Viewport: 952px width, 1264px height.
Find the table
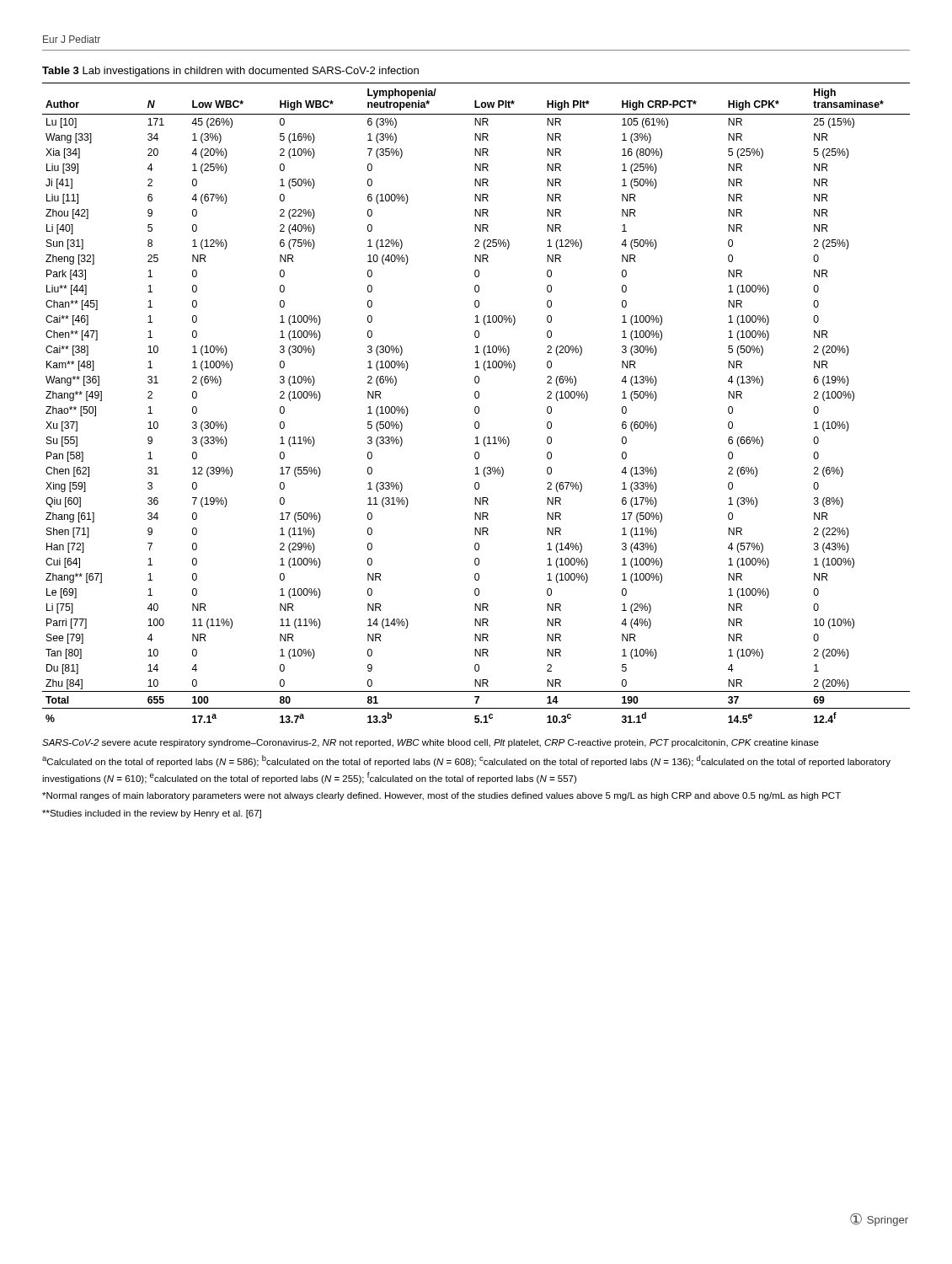tap(476, 405)
